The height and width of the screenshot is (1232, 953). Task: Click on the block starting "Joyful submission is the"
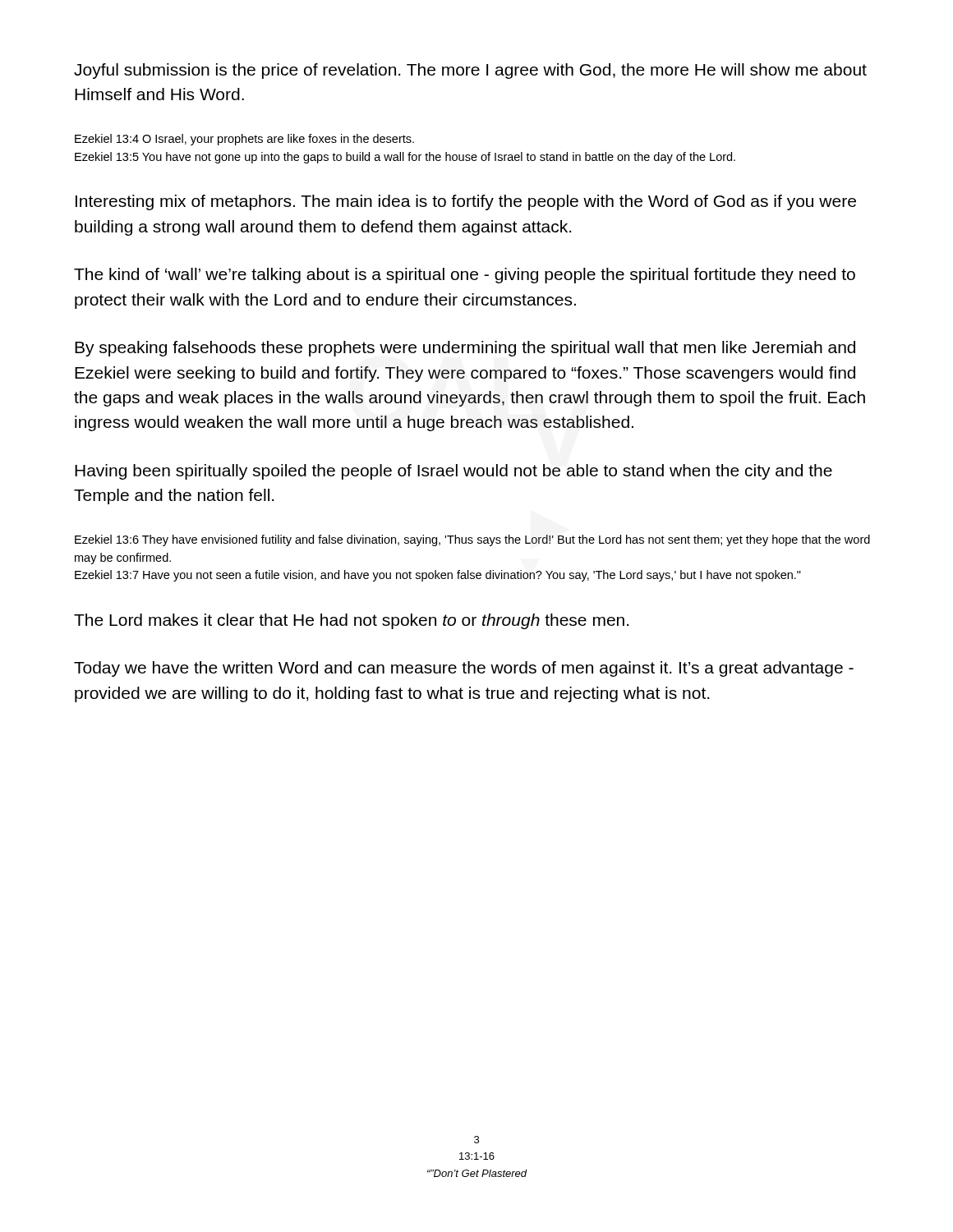[470, 82]
